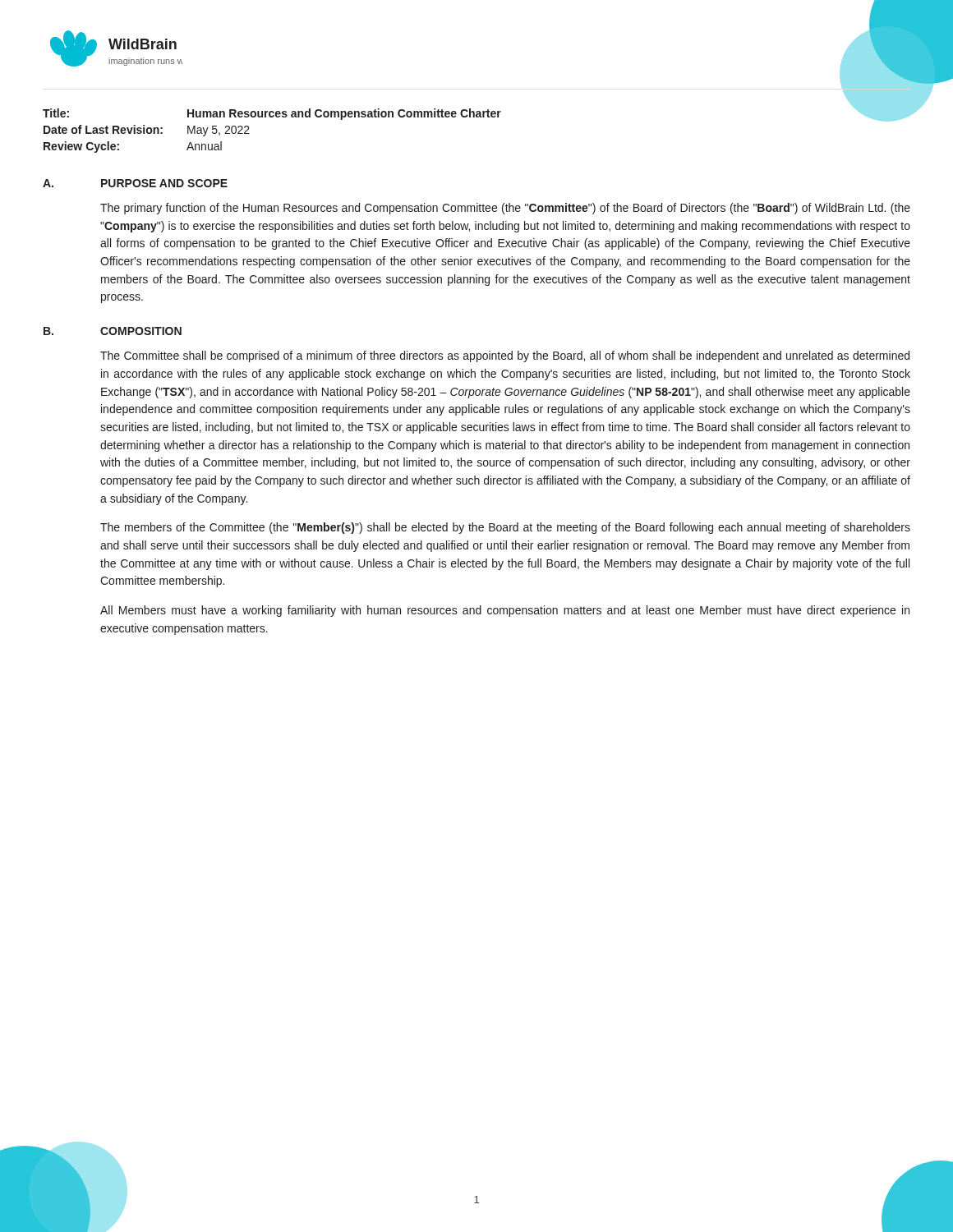Point to the element starting "A. PURPOSE AND SCOPE"

point(135,183)
